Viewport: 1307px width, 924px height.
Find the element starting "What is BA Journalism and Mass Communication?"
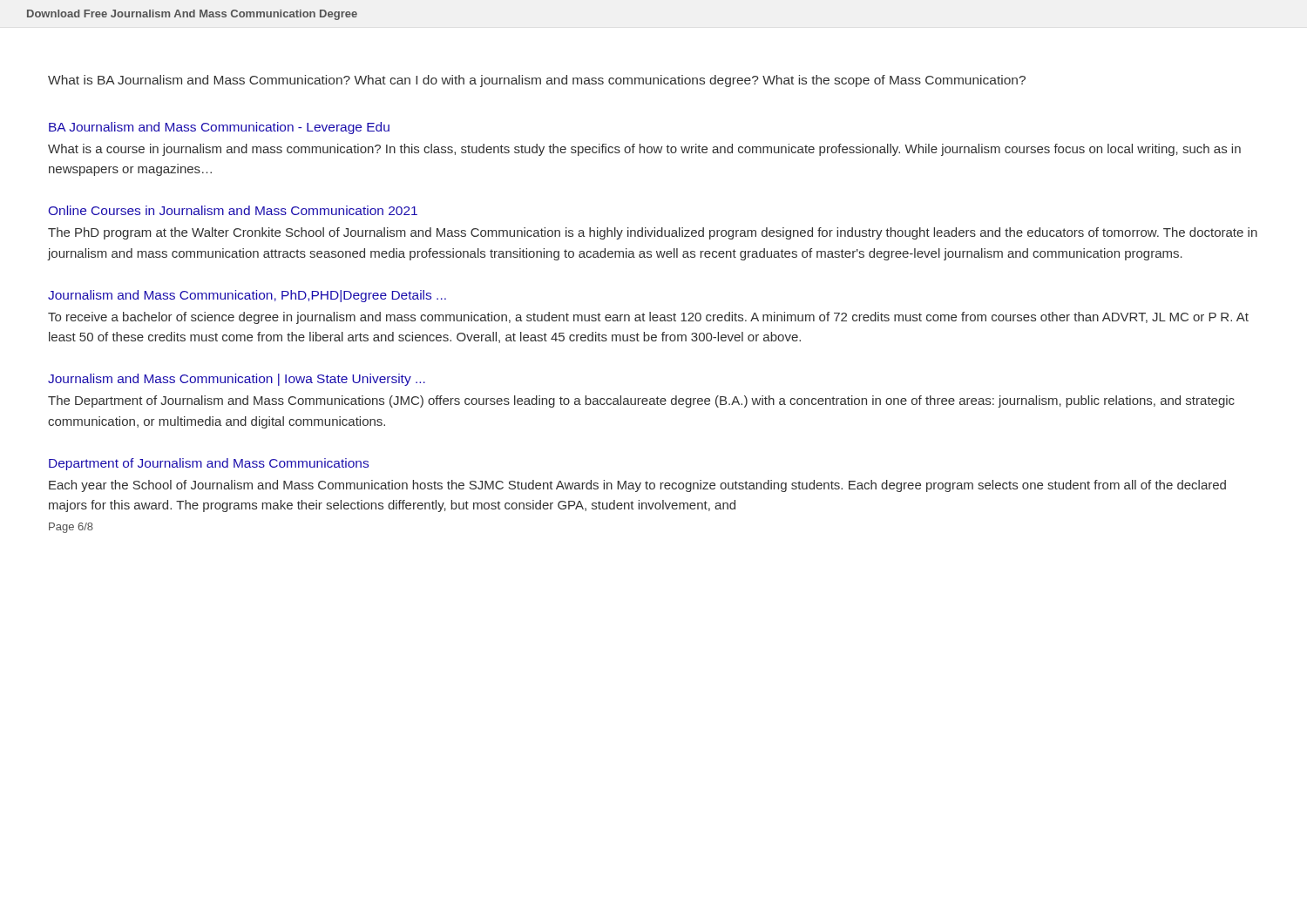point(537,80)
